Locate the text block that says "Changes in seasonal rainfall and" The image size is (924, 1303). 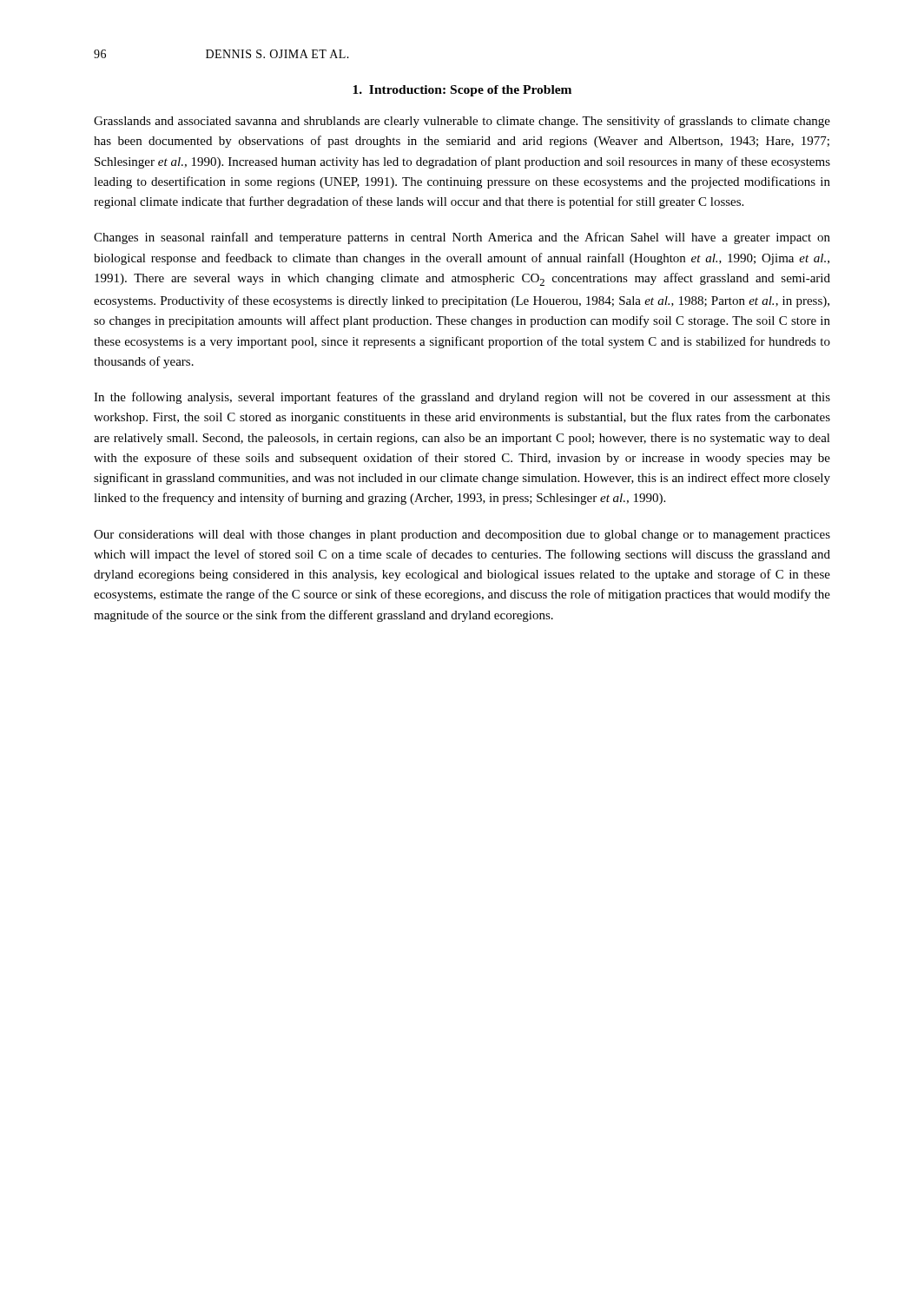click(x=462, y=299)
